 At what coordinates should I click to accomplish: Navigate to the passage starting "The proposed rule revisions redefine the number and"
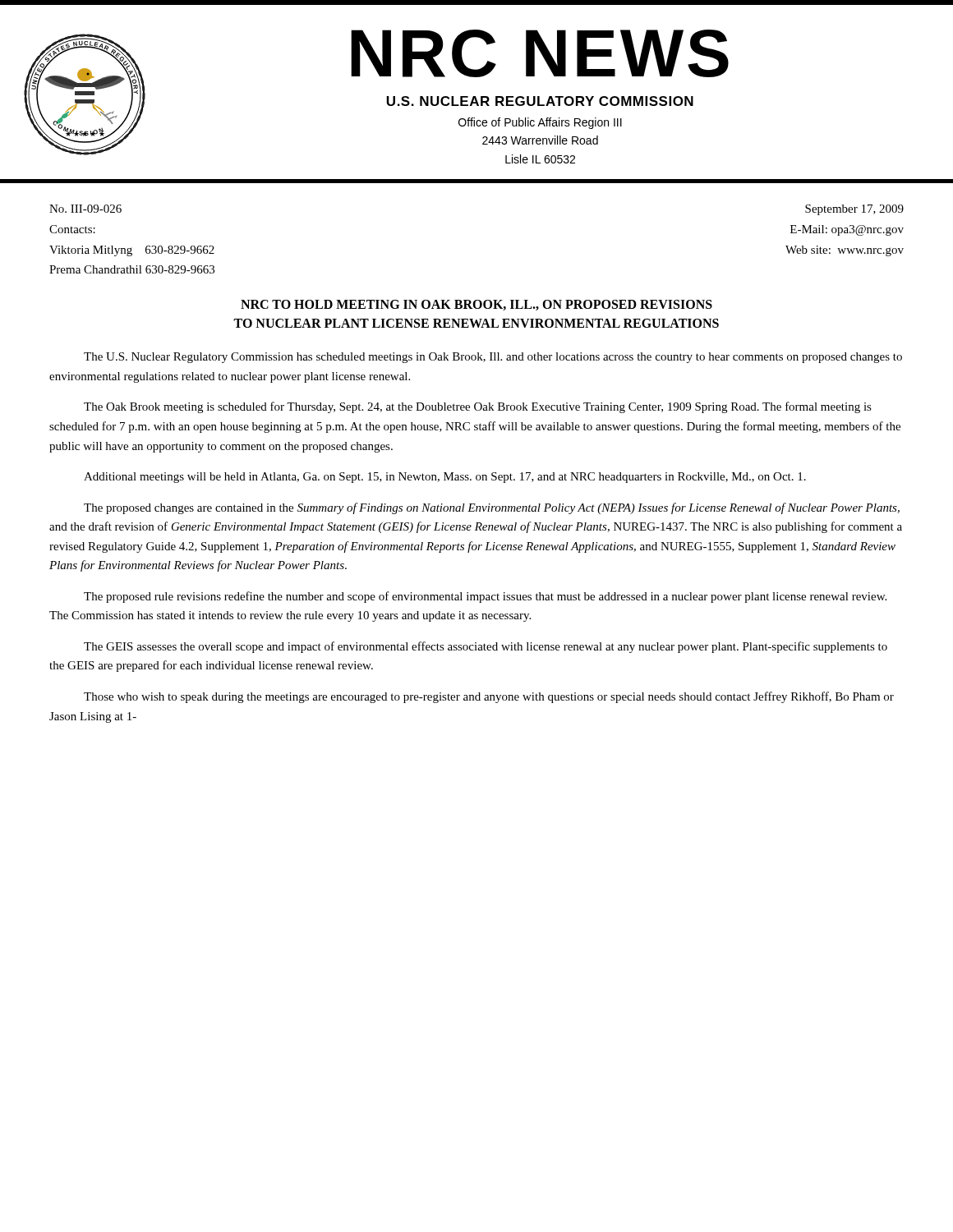468,606
